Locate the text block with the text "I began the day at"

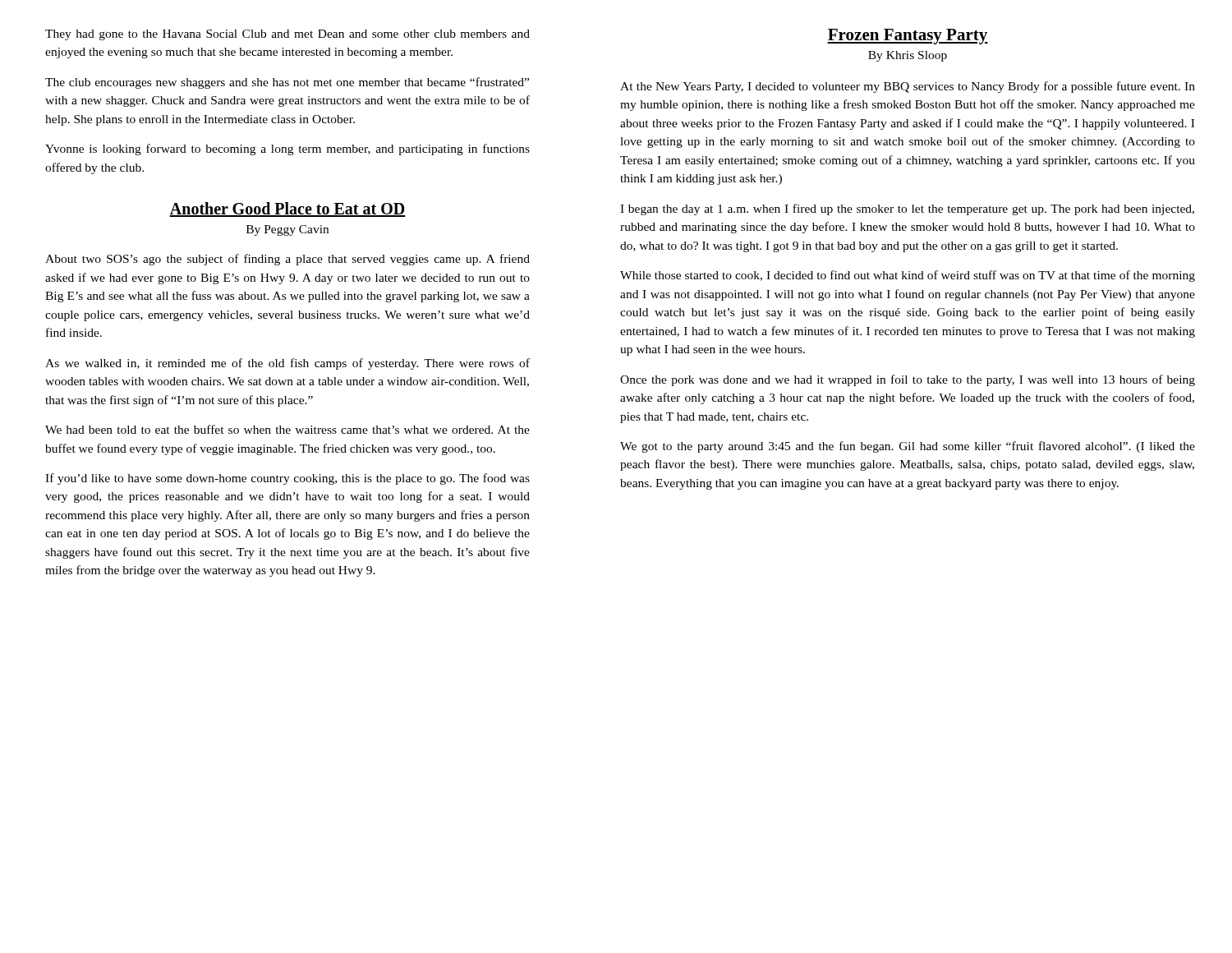pos(908,227)
